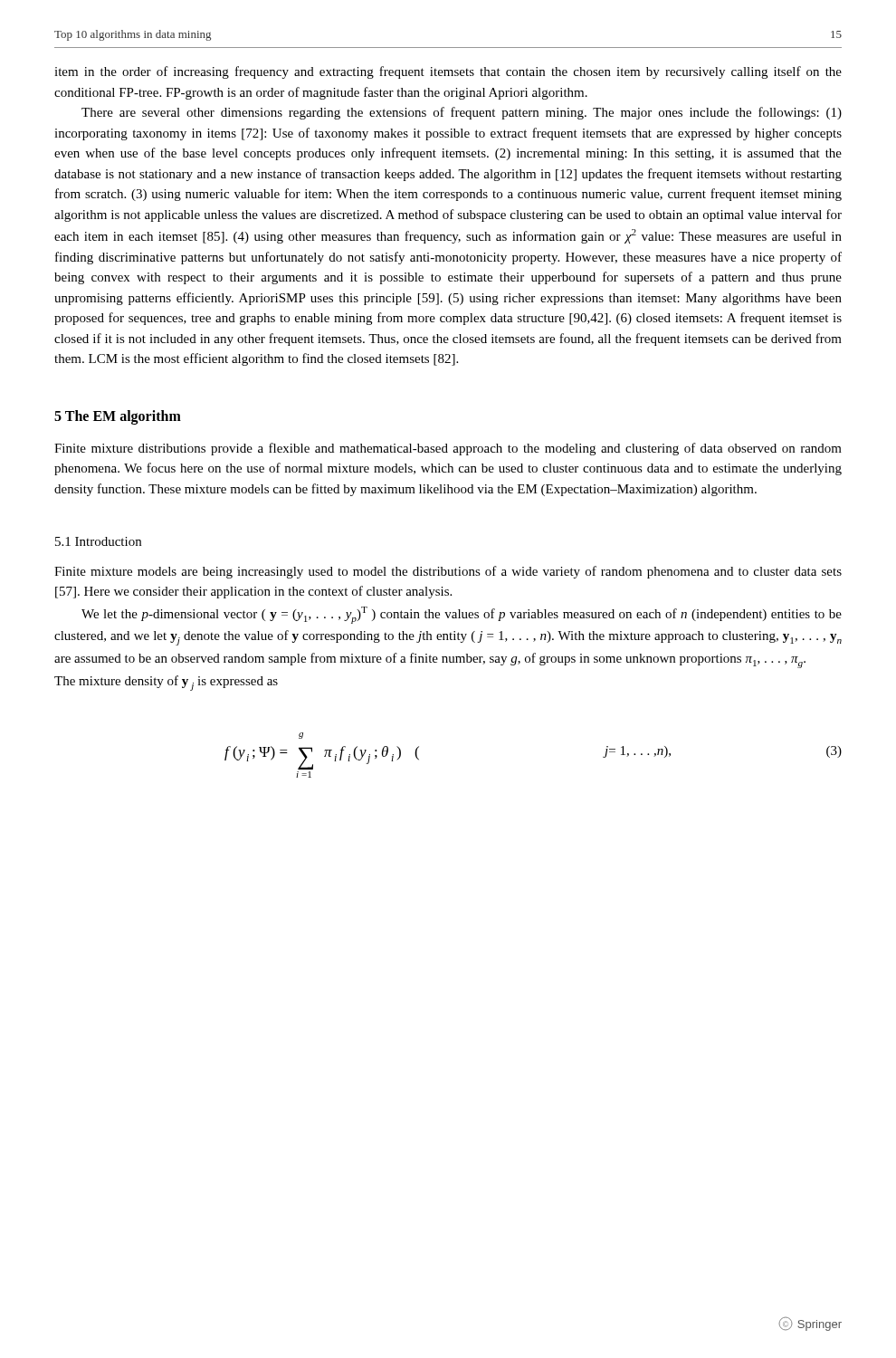Click on the text block that reads "There are several other dimensions regarding"
Screen dimensions: 1358x896
[448, 236]
